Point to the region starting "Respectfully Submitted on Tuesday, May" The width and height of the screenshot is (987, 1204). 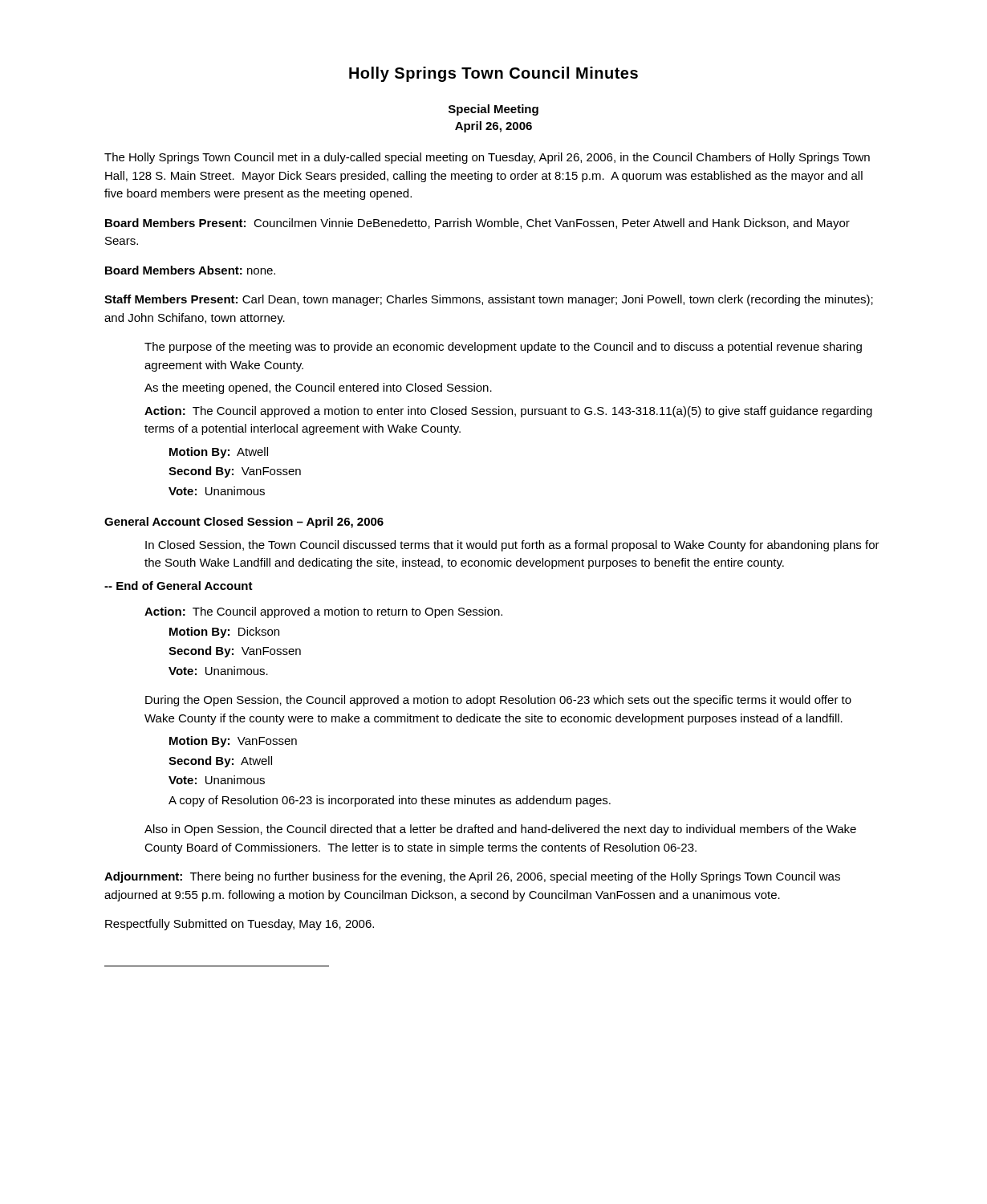240,923
